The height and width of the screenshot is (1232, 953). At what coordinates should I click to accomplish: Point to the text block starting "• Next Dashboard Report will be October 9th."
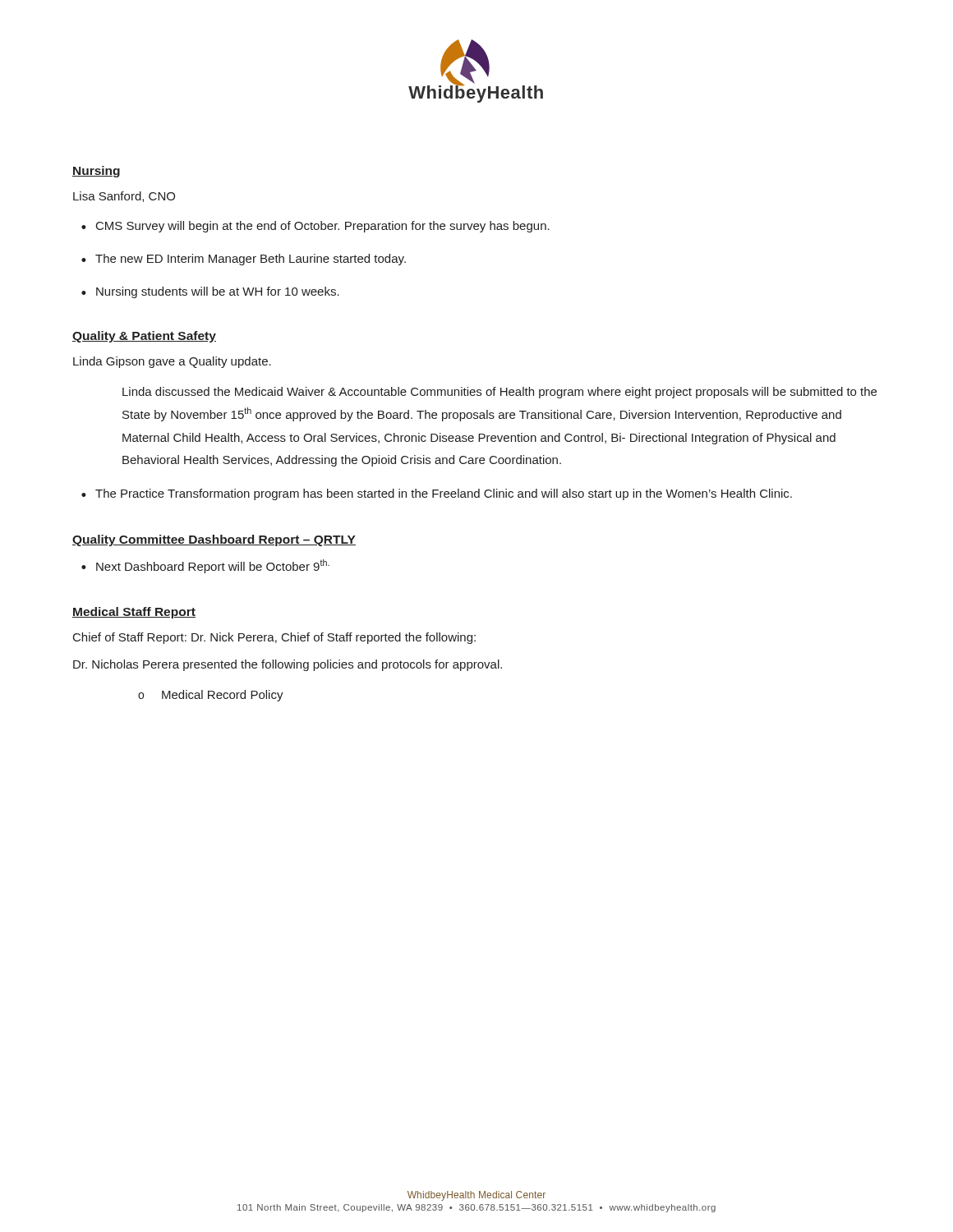pyautogui.click(x=205, y=566)
